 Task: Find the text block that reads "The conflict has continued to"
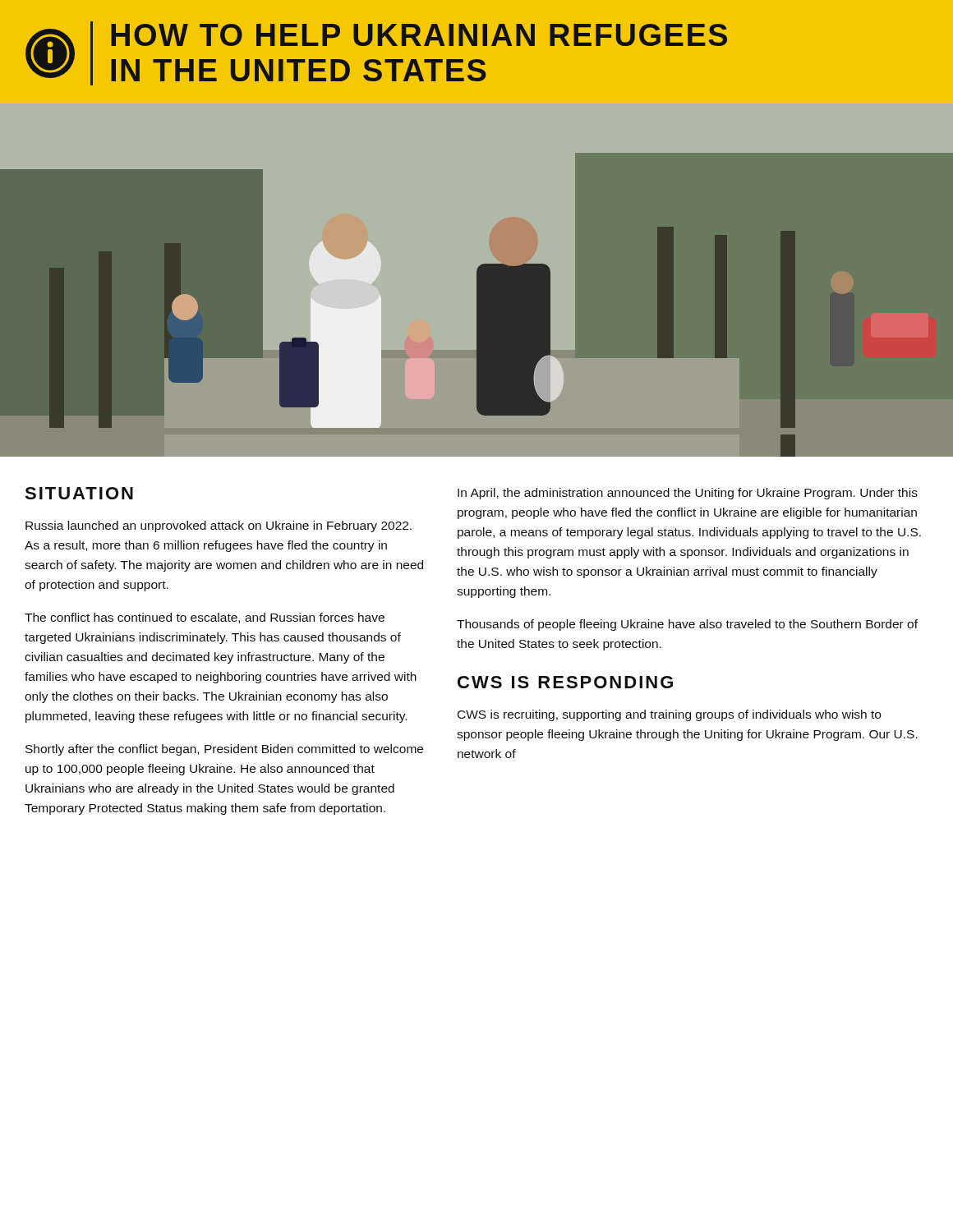221,667
